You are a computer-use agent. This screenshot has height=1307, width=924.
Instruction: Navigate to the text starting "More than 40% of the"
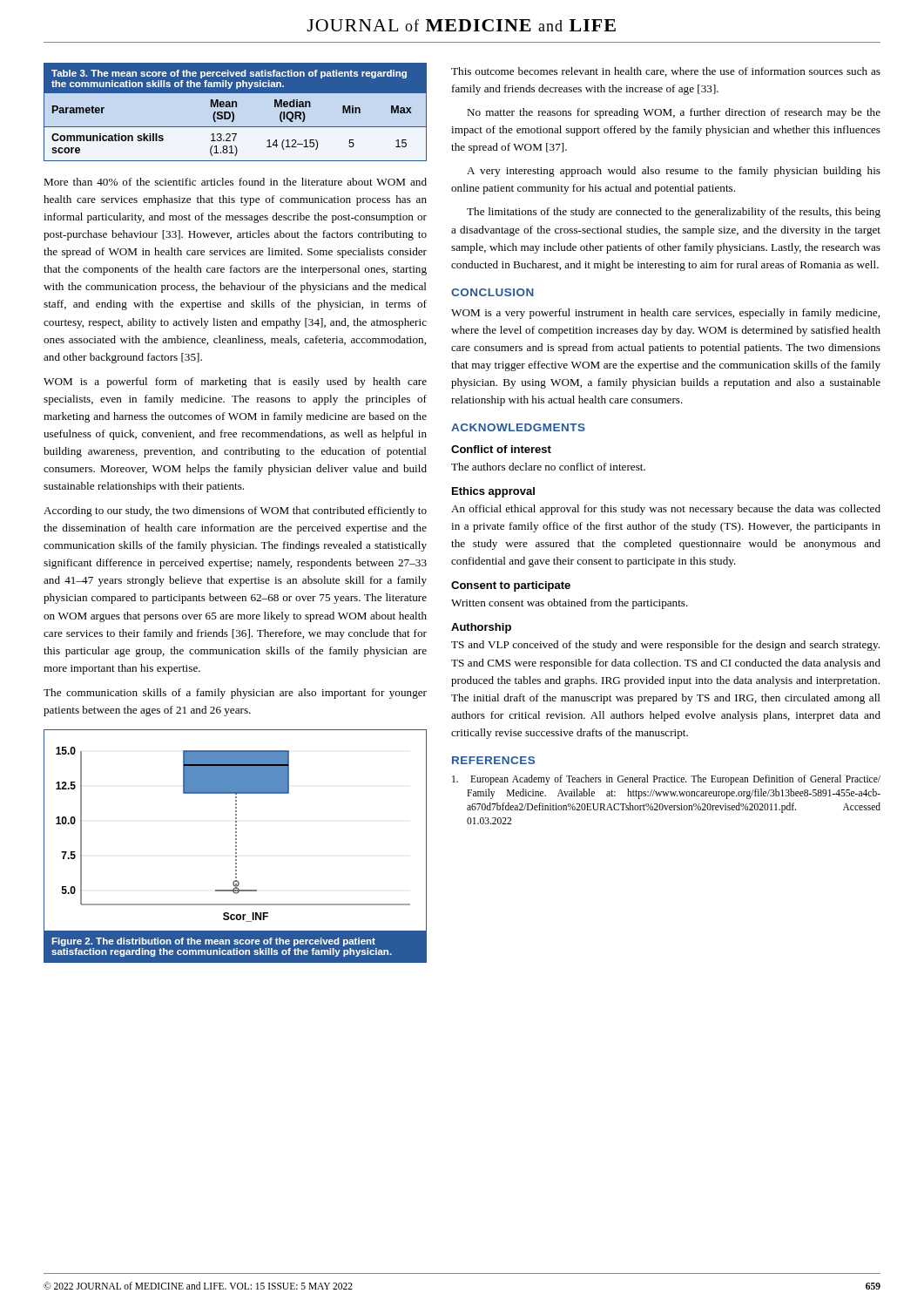coord(235,270)
